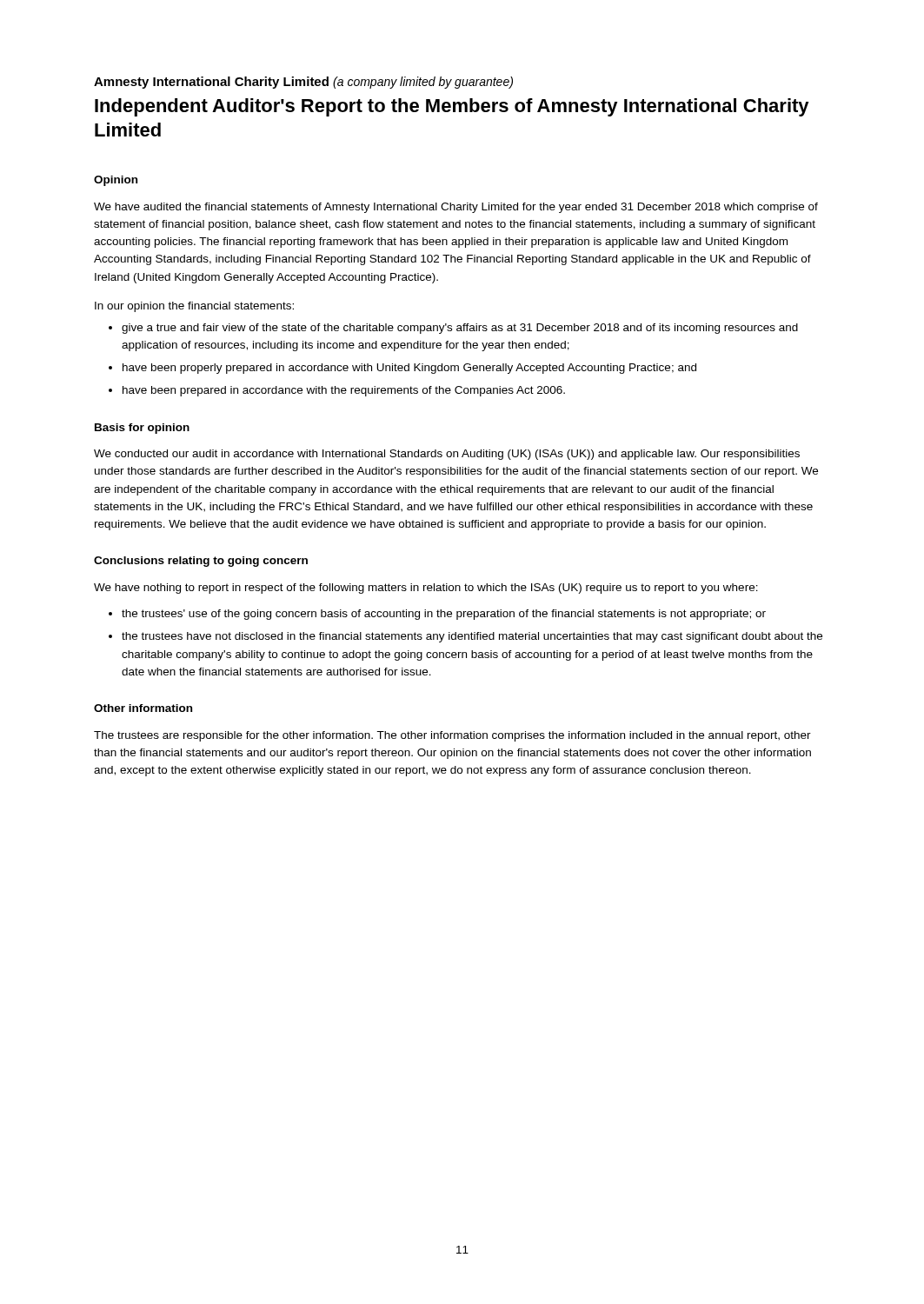Click on the text block containing "We have audited"
The image size is (924, 1304).
click(x=462, y=242)
